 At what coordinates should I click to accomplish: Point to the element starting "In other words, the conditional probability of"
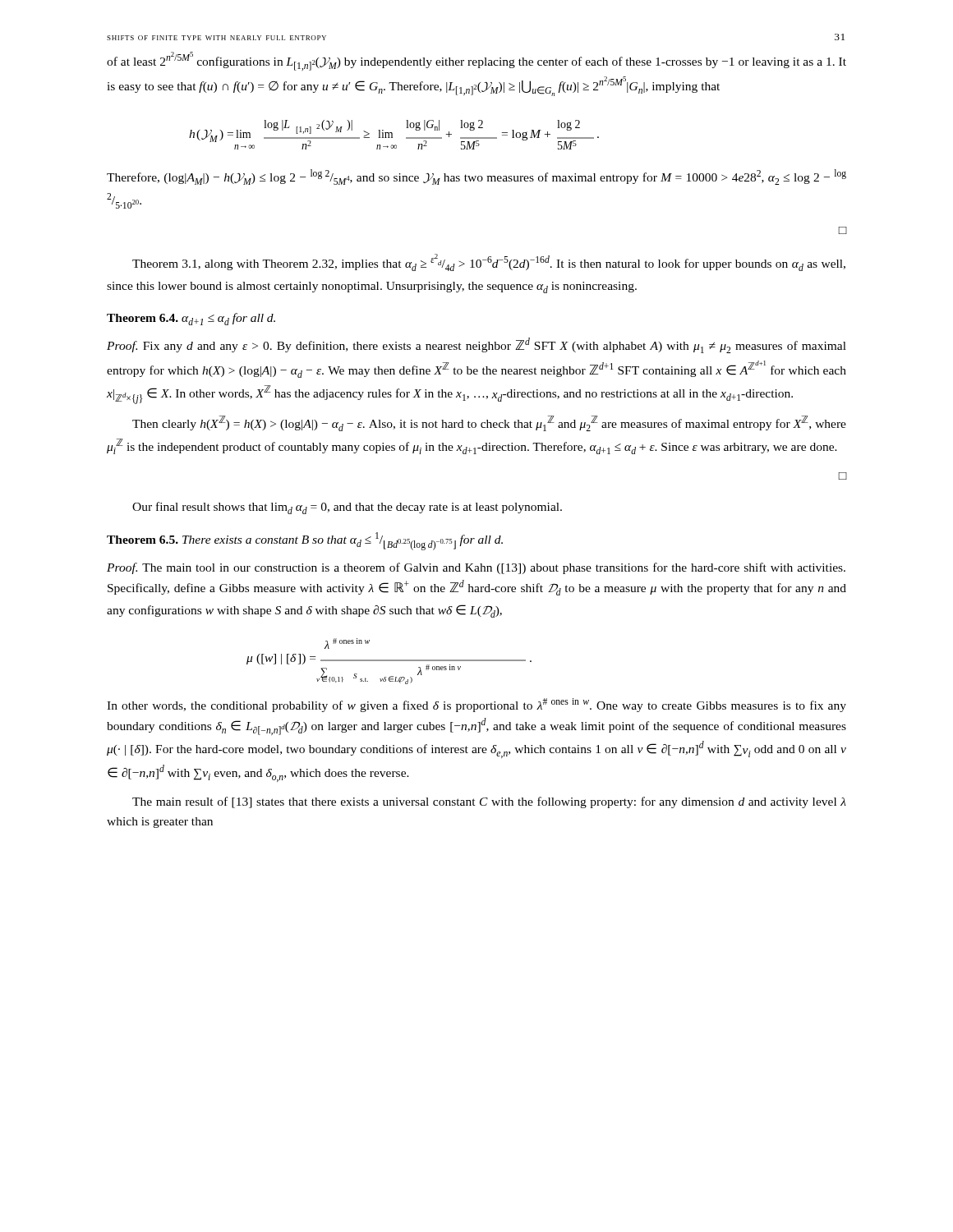[476, 763]
